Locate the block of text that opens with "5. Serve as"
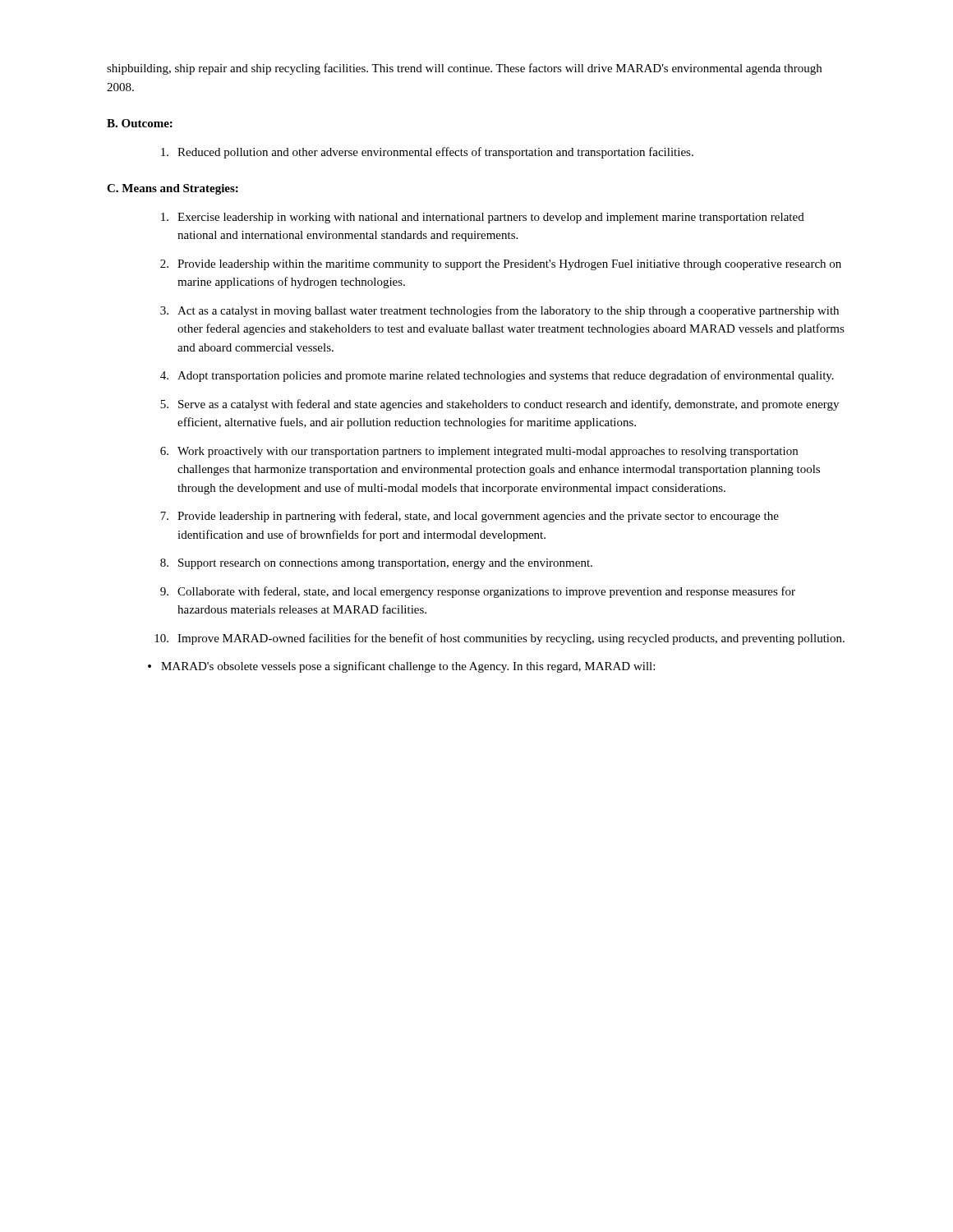The width and height of the screenshot is (953, 1232). (x=492, y=413)
